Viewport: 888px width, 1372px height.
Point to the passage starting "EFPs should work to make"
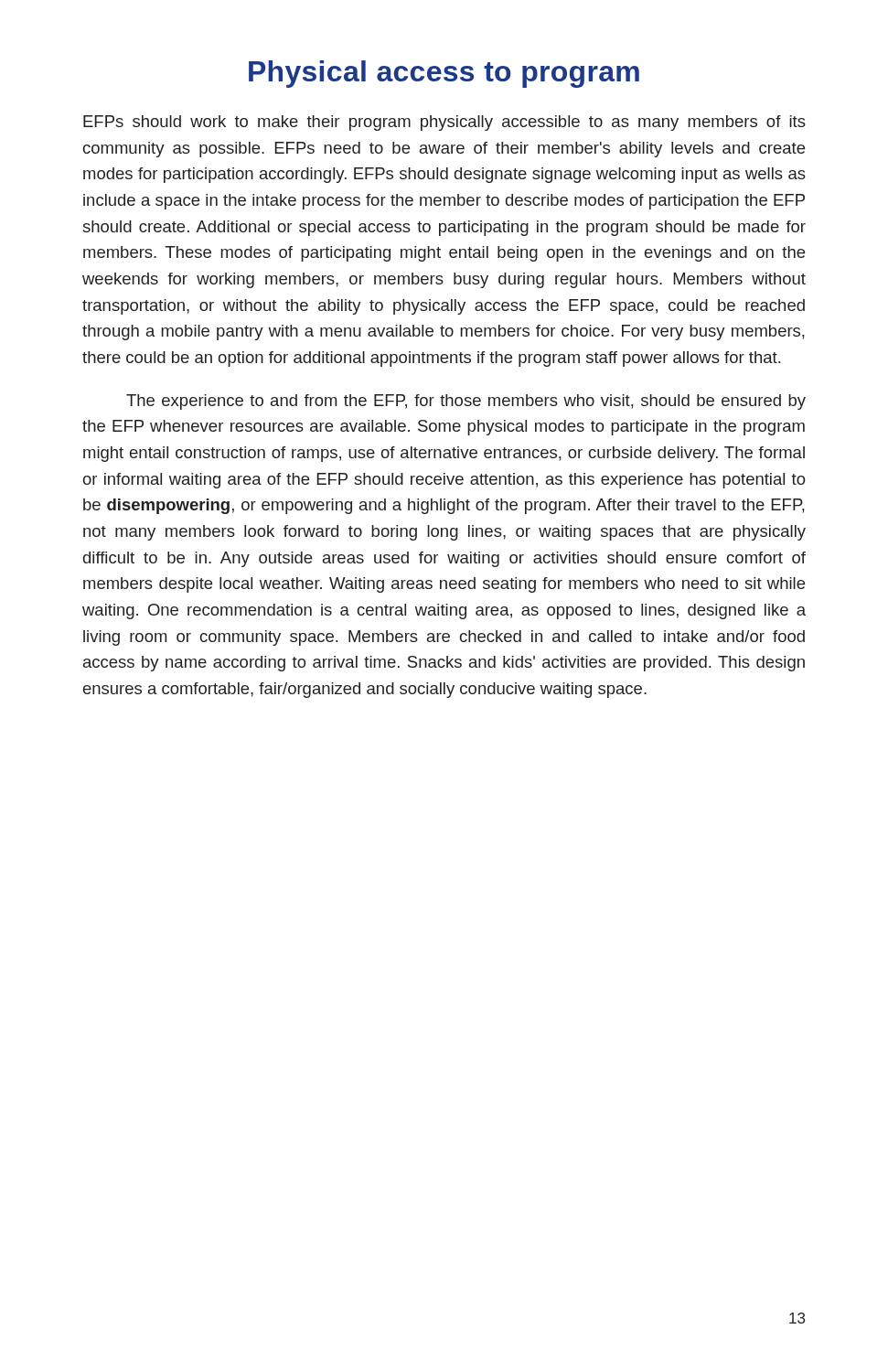click(x=444, y=240)
